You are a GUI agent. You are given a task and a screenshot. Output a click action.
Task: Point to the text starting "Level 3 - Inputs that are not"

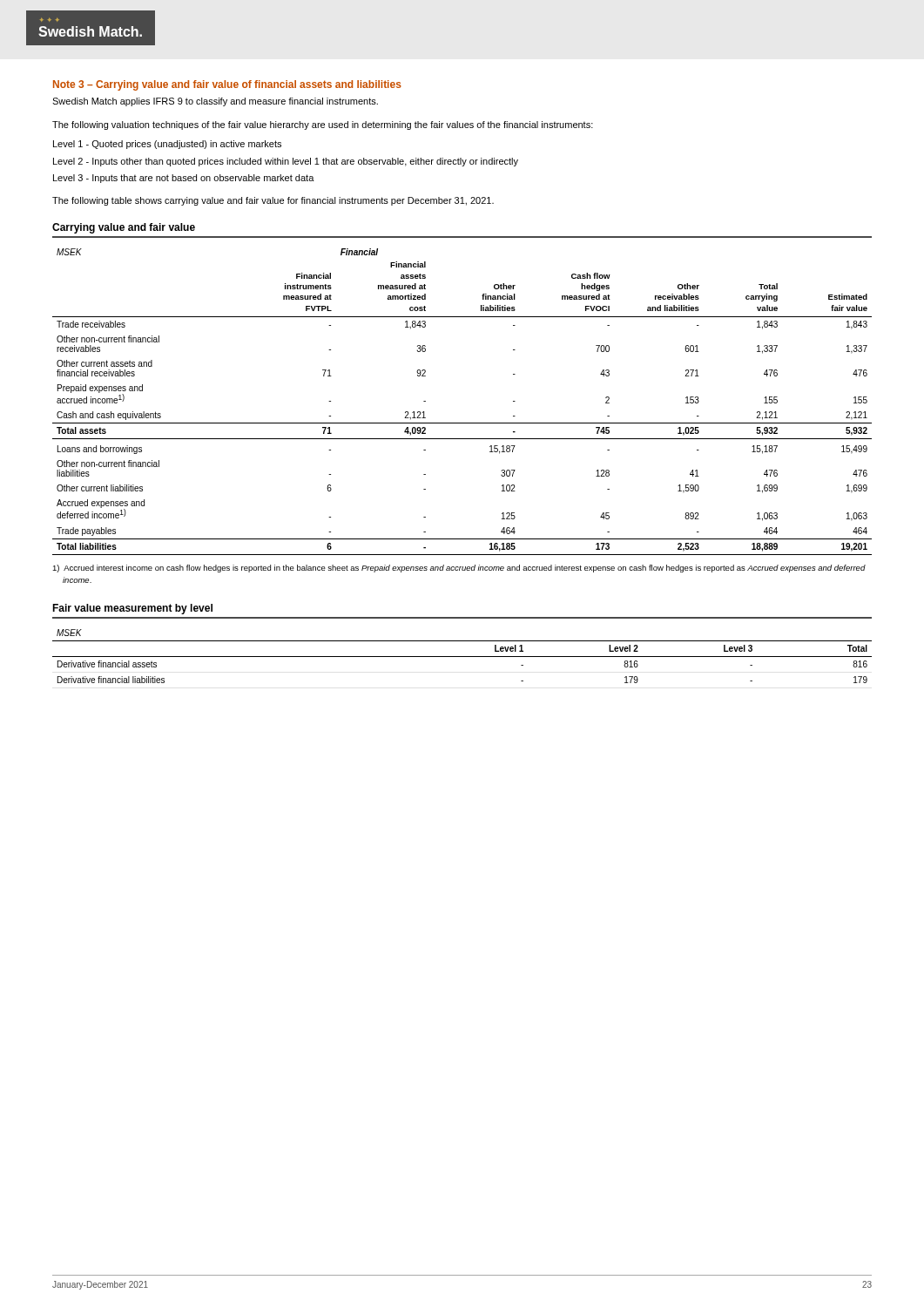click(x=183, y=178)
